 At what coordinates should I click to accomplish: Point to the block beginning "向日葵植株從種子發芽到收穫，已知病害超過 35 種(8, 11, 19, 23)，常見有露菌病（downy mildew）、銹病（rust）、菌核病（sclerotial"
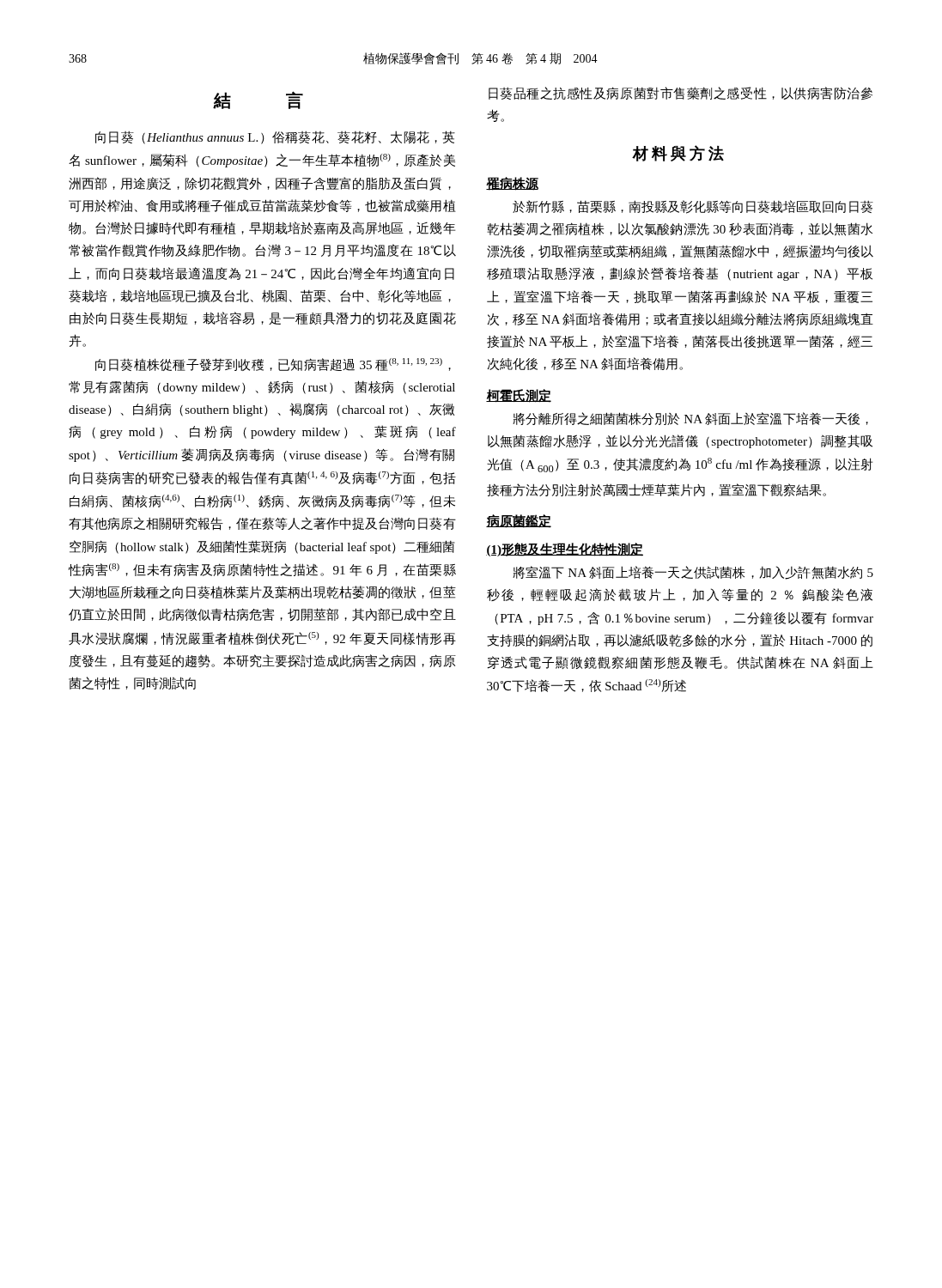coord(262,523)
